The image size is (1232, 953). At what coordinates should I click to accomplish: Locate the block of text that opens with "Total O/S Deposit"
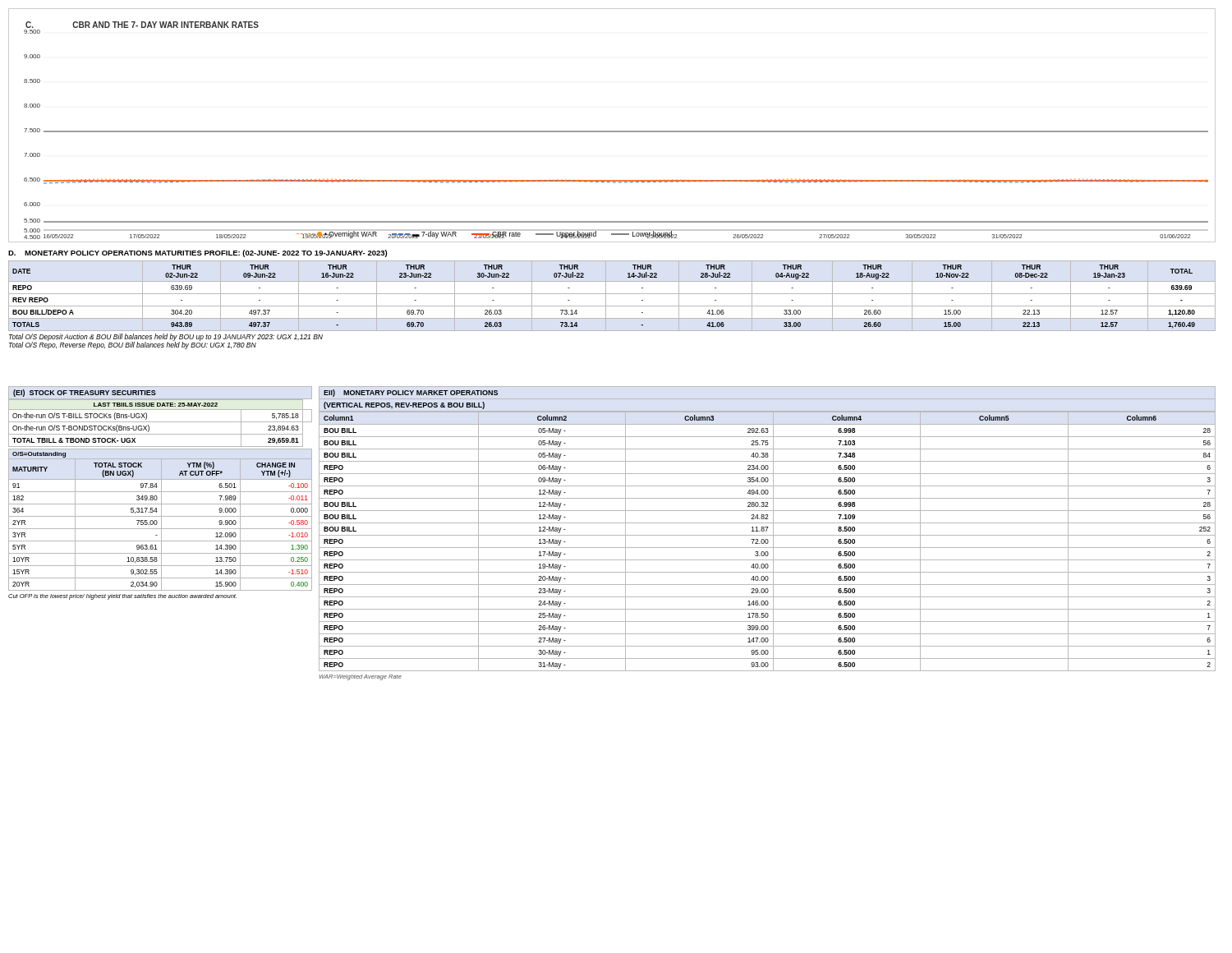(166, 337)
